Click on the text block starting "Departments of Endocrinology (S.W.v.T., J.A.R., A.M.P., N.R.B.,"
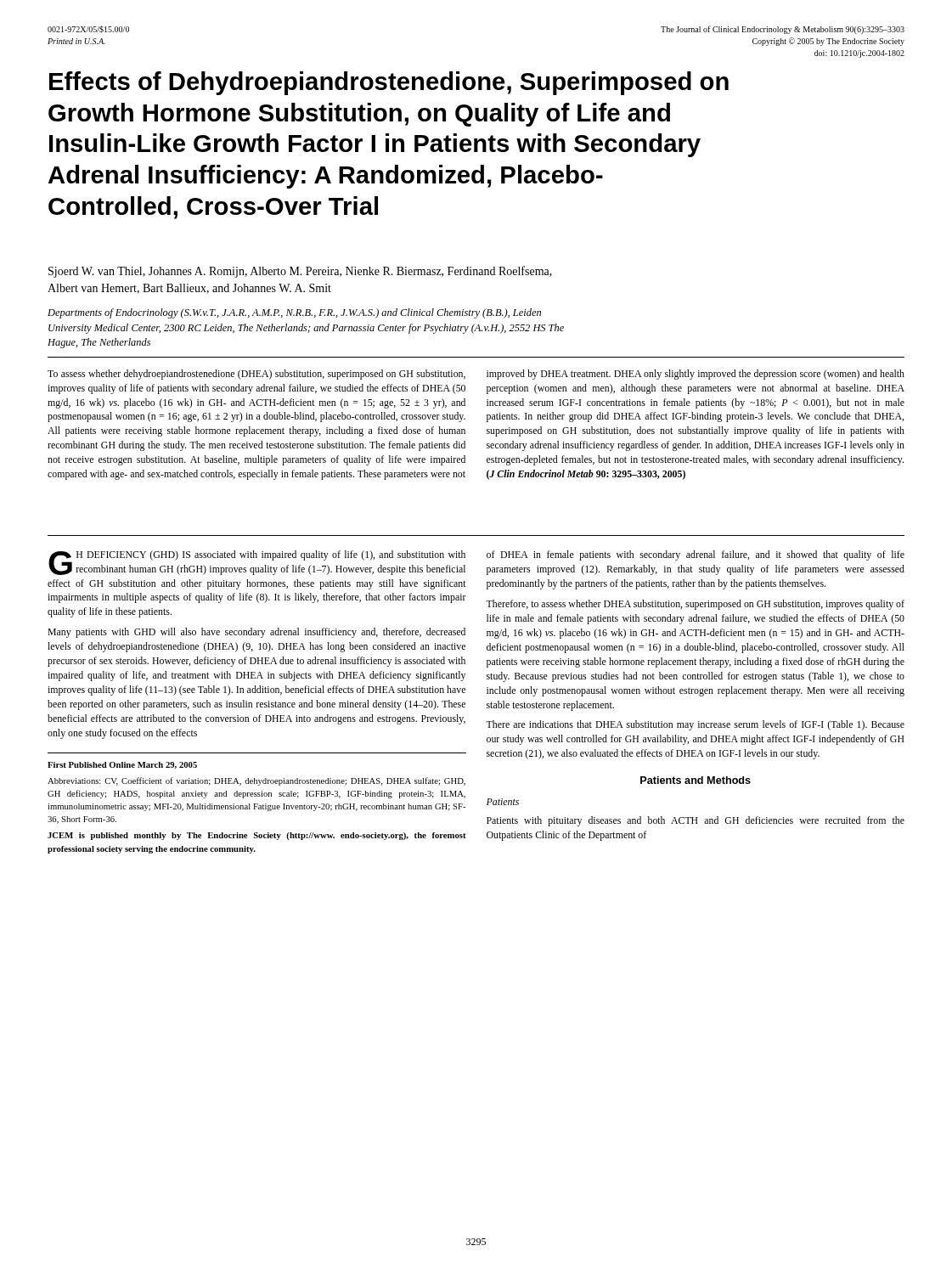Image resolution: width=952 pixels, height=1274 pixels. (x=306, y=328)
